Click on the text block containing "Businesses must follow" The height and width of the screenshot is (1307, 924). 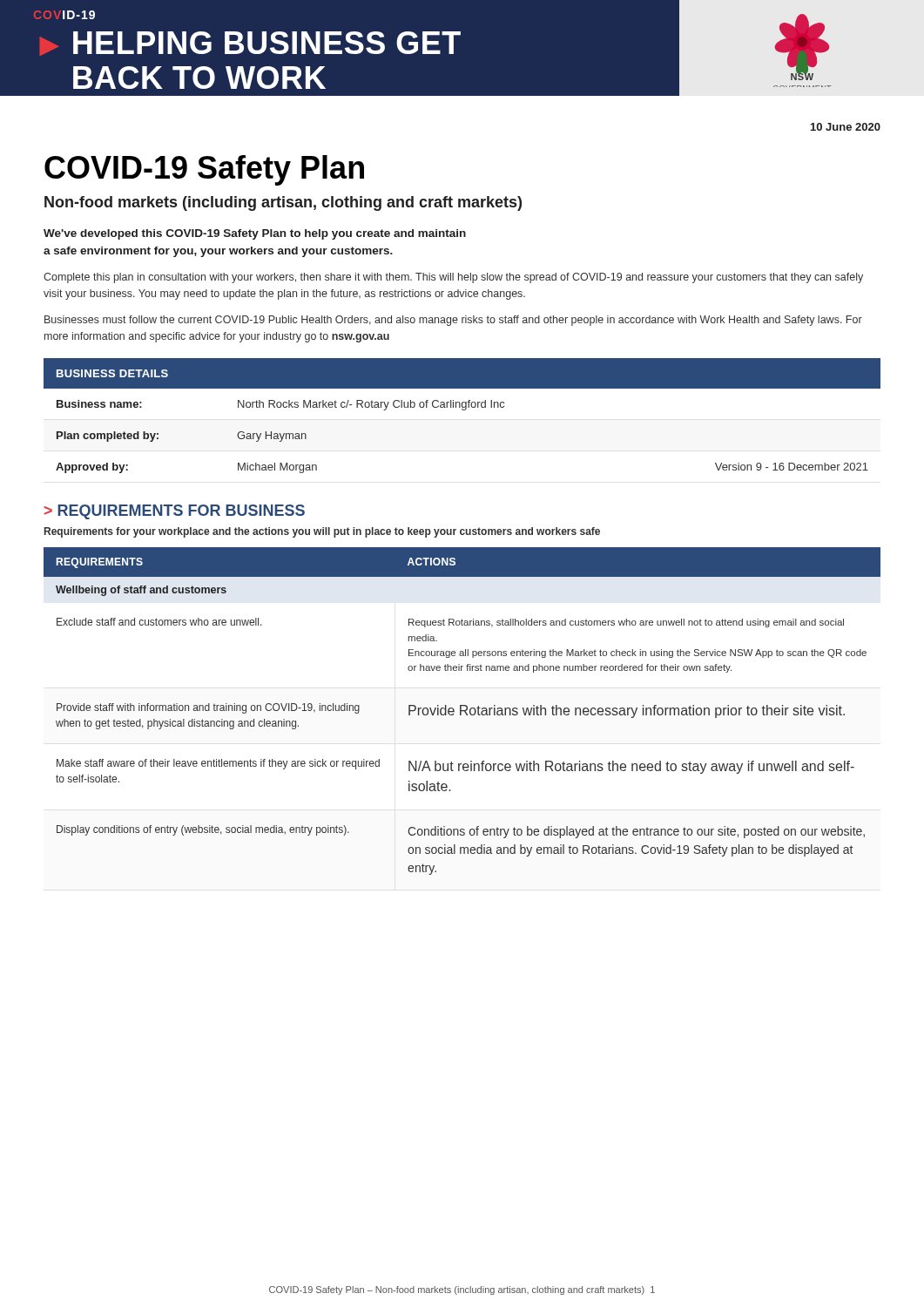coord(453,328)
